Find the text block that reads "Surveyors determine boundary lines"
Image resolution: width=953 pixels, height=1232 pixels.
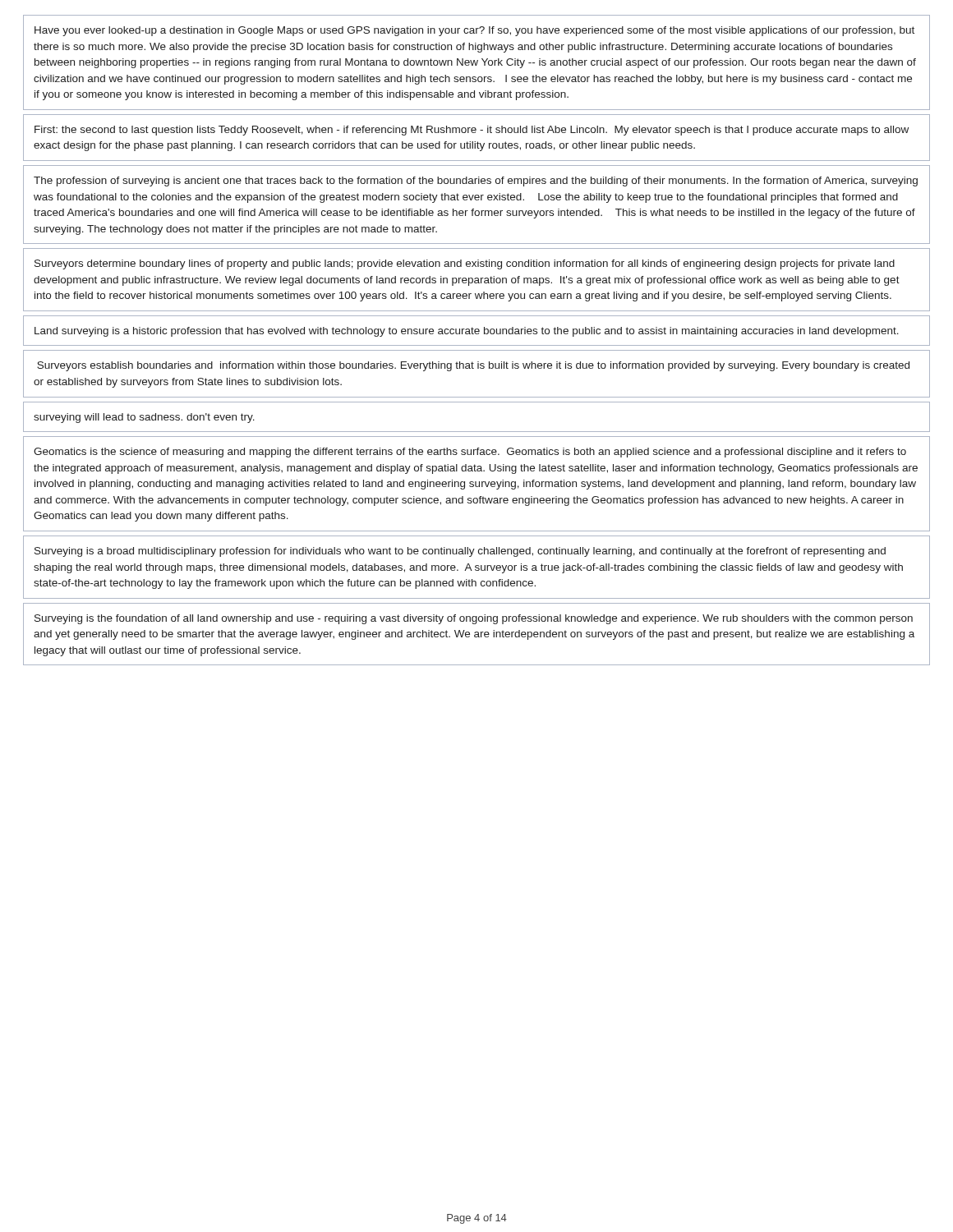coord(466,279)
